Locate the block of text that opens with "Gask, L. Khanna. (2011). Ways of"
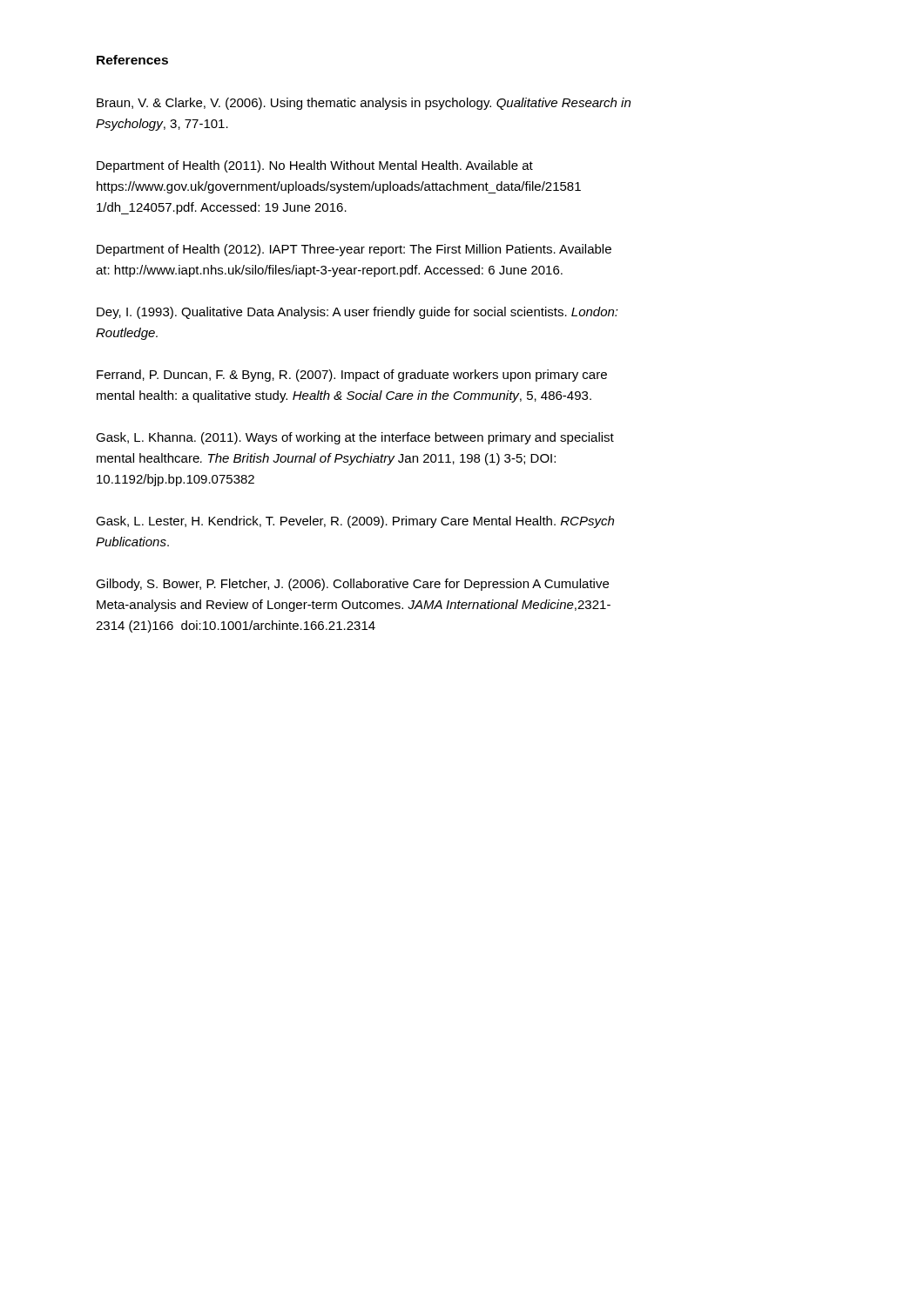 pos(462,458)
